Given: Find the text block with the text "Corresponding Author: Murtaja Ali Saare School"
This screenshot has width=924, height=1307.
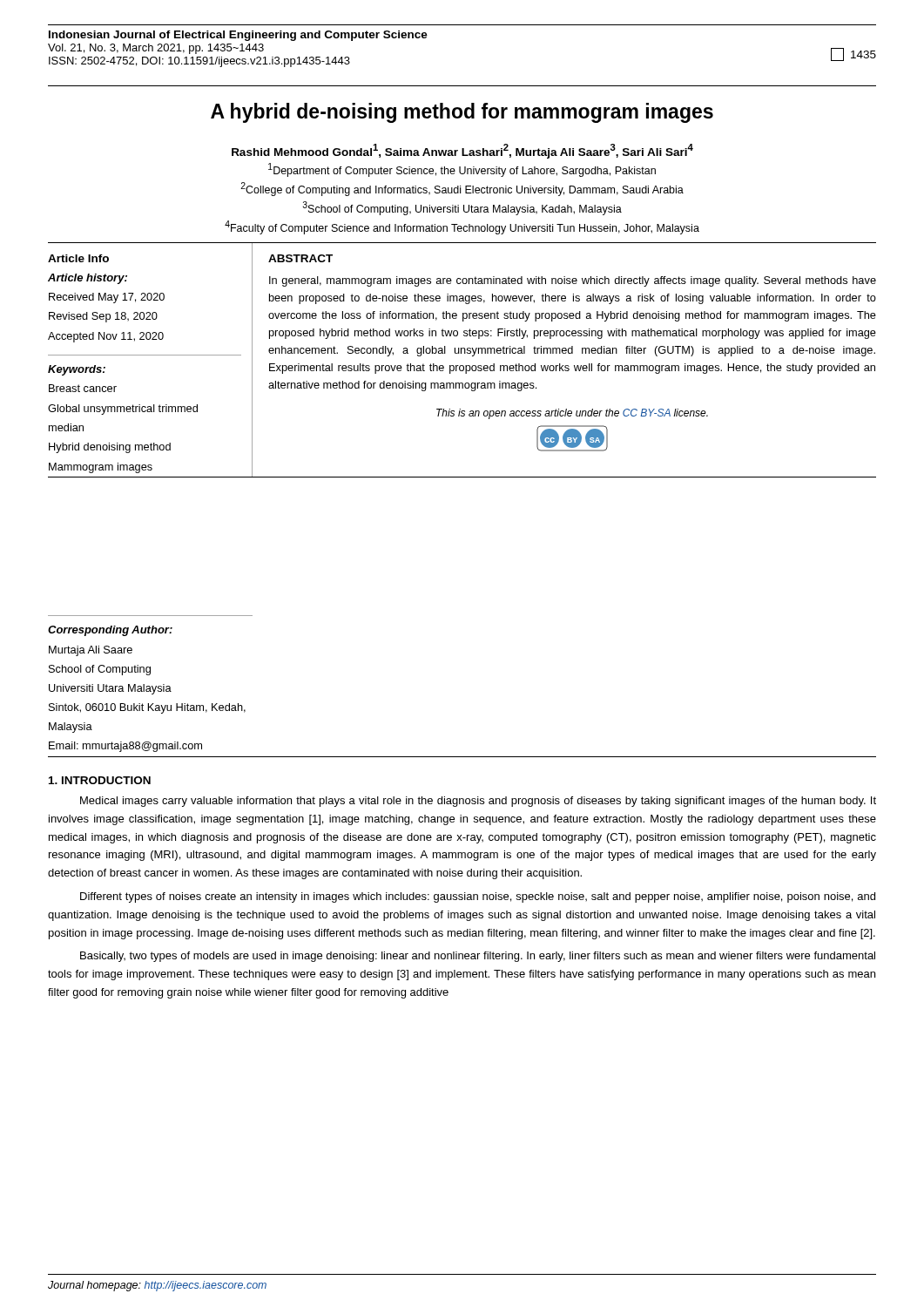Looking at the screenshot, I should (150, 689).
